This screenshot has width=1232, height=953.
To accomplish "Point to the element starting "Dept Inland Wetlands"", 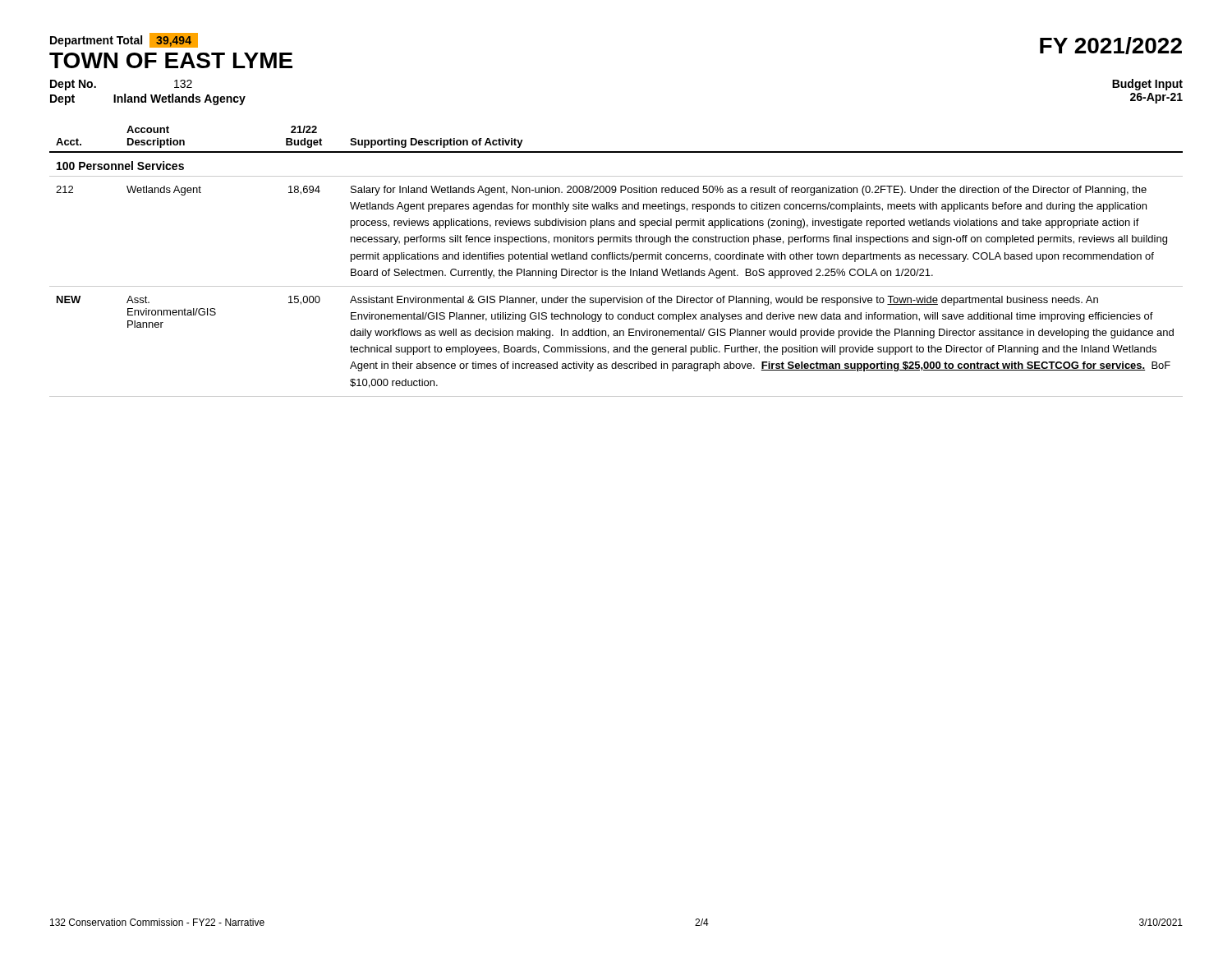I will click(x=147, y=99).
